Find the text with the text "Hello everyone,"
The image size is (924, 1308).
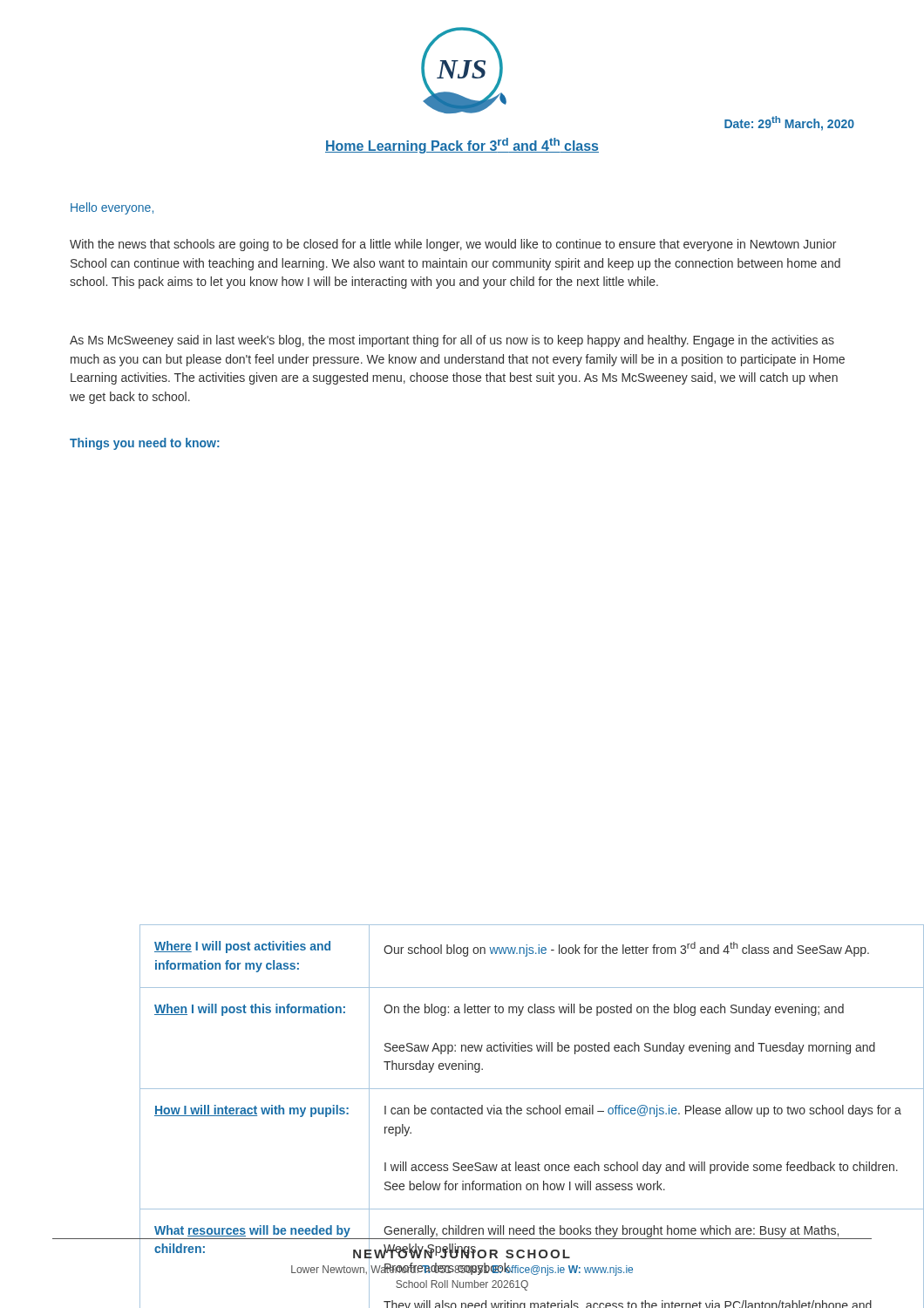click(112, 208)
